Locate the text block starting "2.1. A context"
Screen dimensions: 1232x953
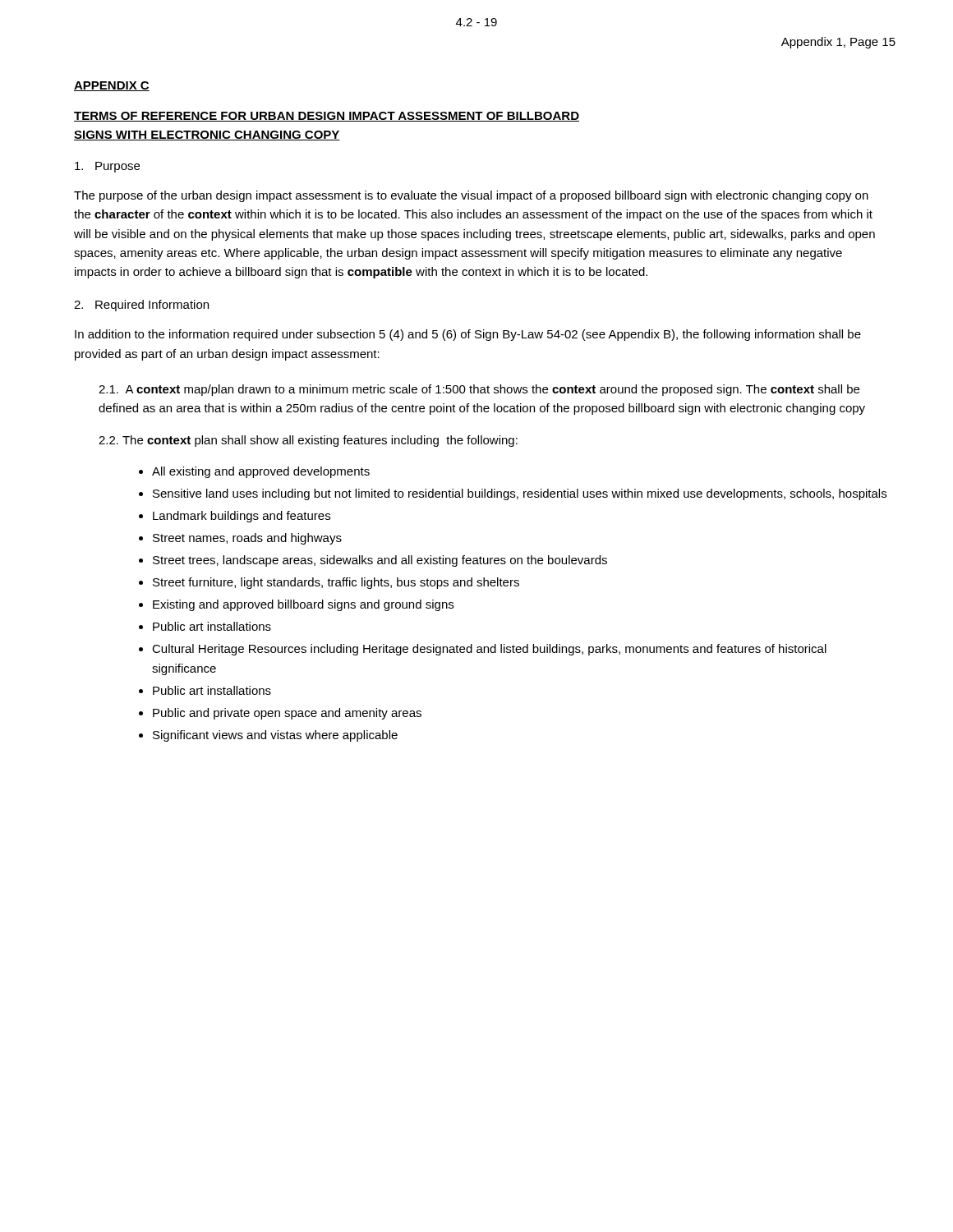482,398
